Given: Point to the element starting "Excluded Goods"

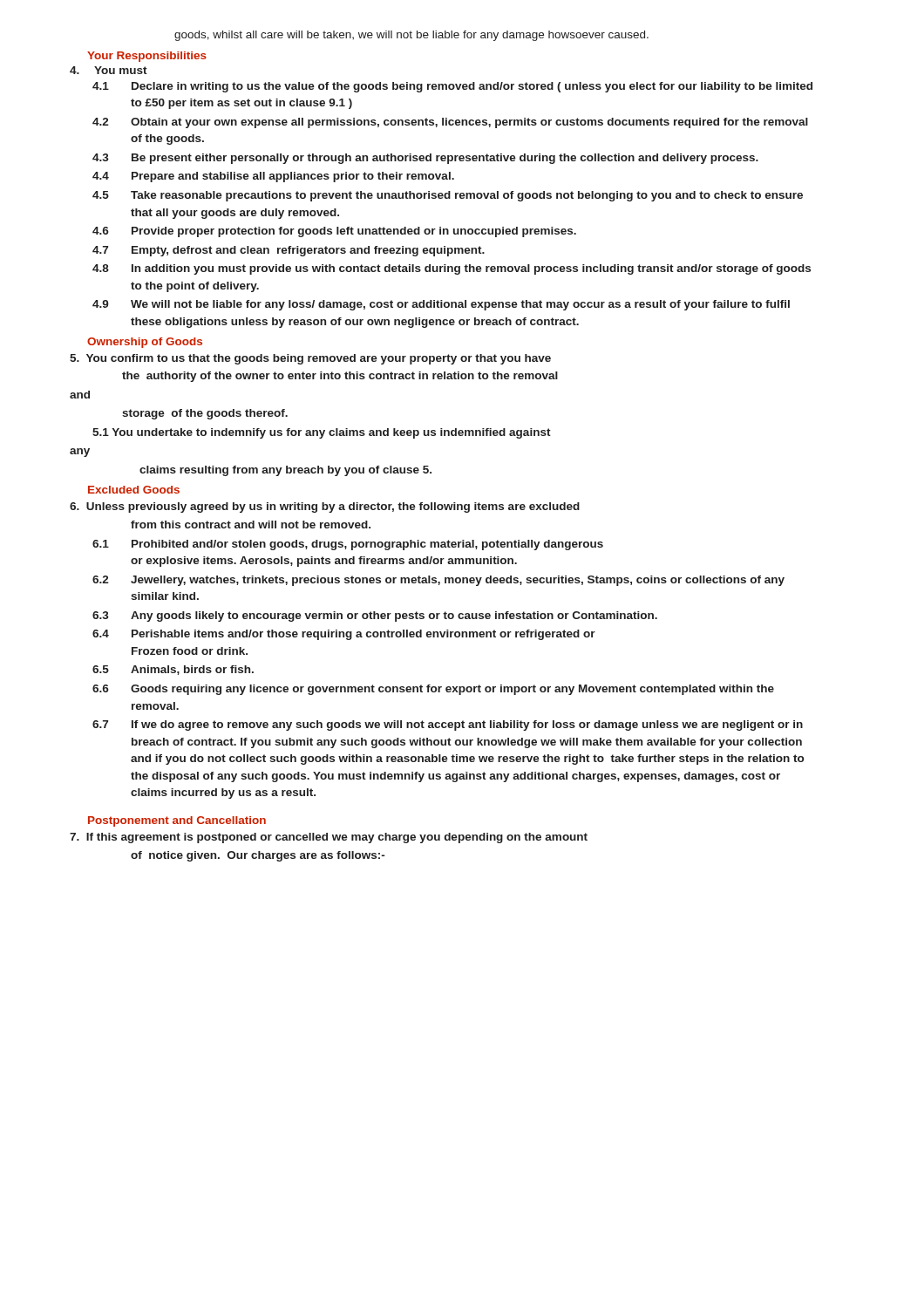Looking at the screenshot, I should [x=134, y=490].
